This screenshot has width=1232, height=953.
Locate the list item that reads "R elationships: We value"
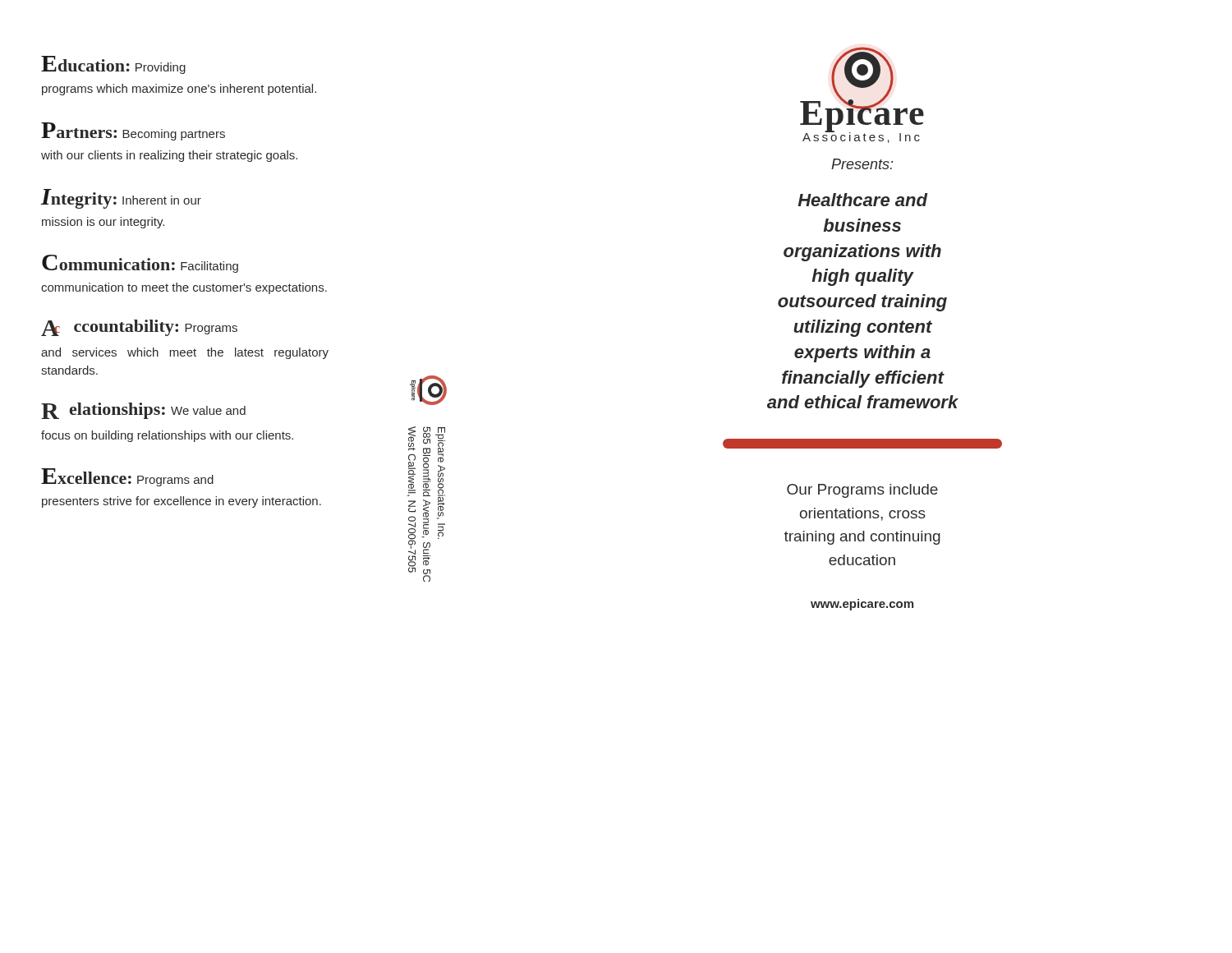[185, 421]
